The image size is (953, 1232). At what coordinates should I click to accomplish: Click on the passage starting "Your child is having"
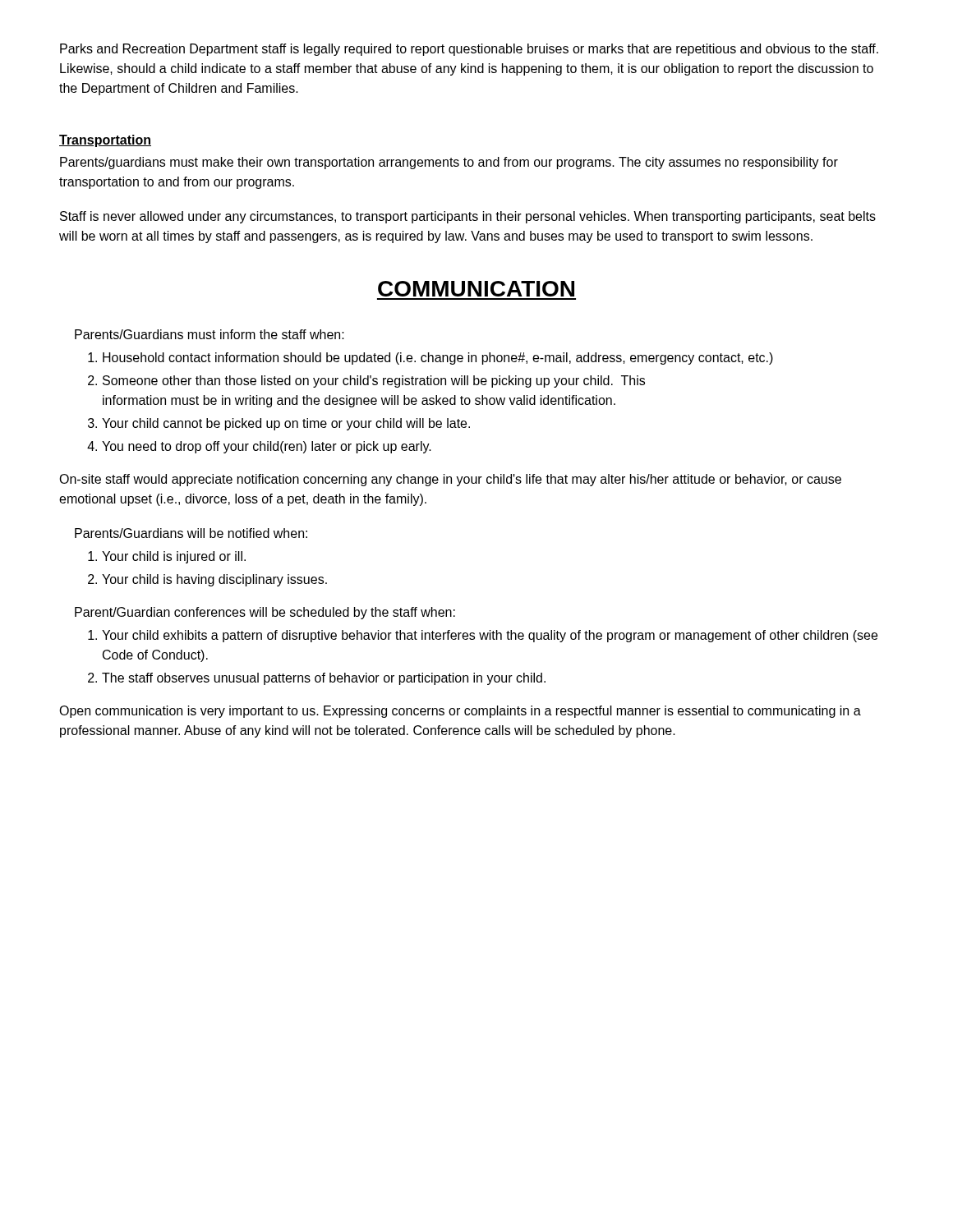pos(215,579)
